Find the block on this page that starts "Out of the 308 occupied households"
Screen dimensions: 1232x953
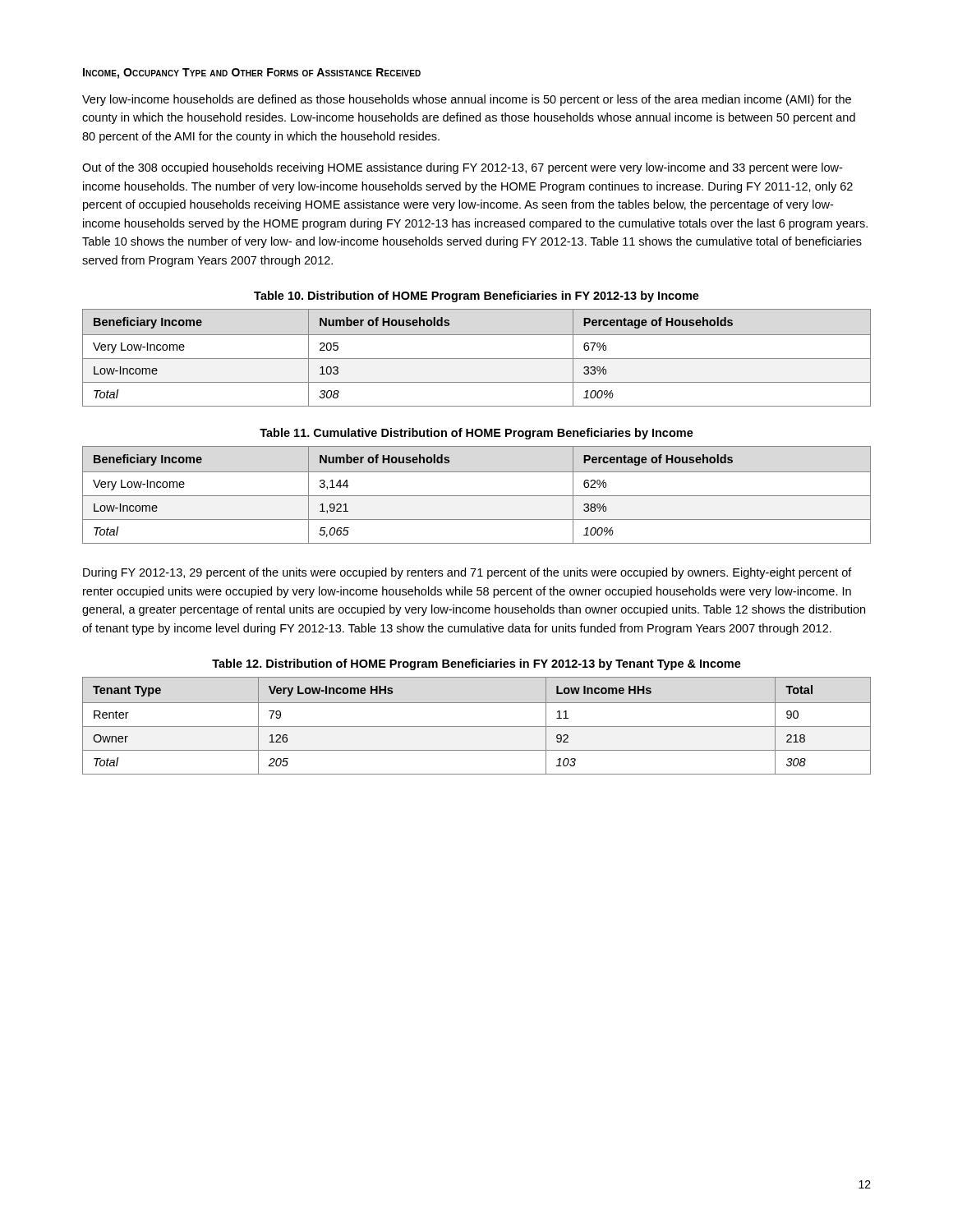coord(475,214)
